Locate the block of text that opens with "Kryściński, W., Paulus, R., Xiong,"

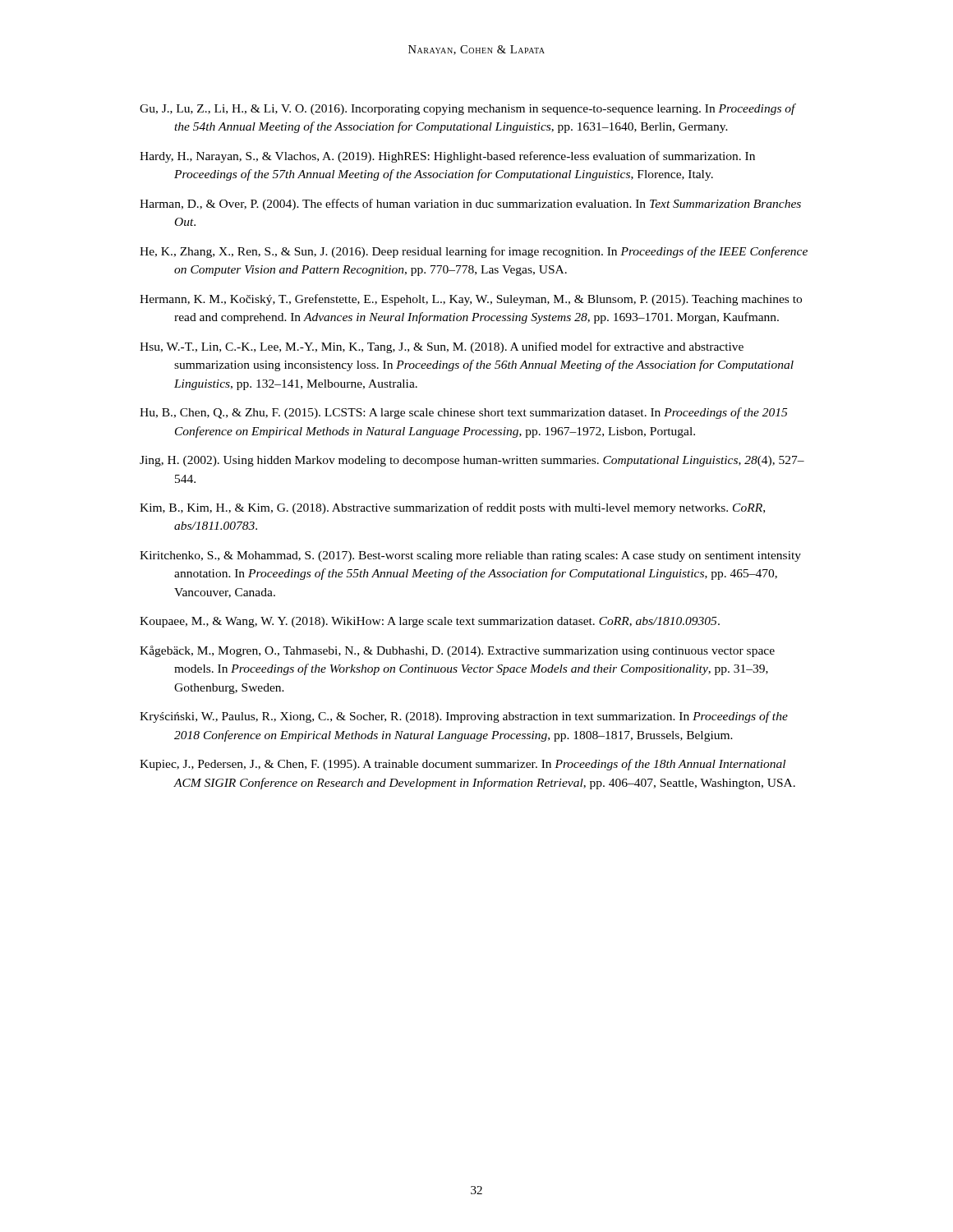pyautogui.click(x=476, y=726)
